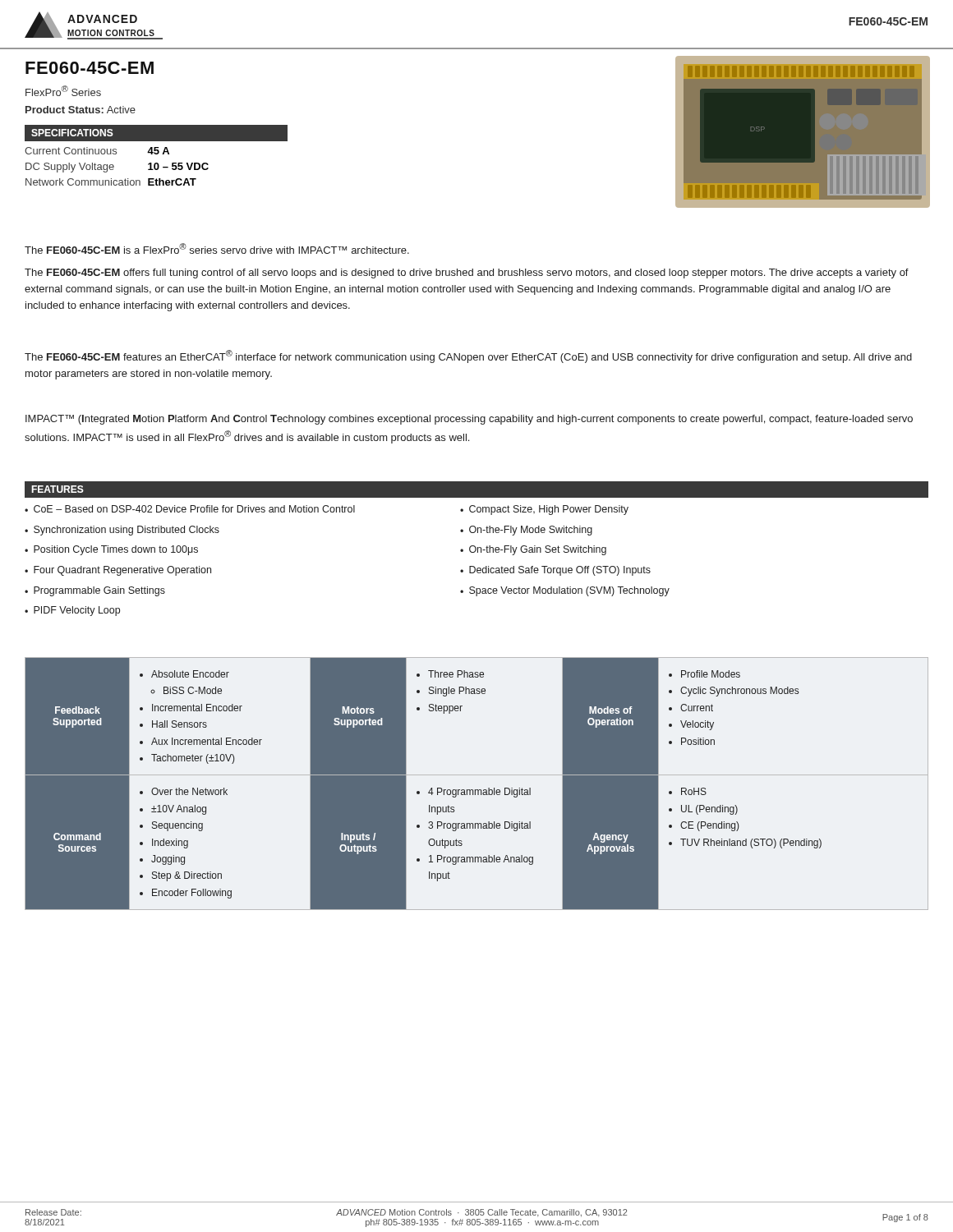Find the block on this page that starts "•CoE – Based on DSP-402"
The image size is (953, 1232).
(190, 510)
